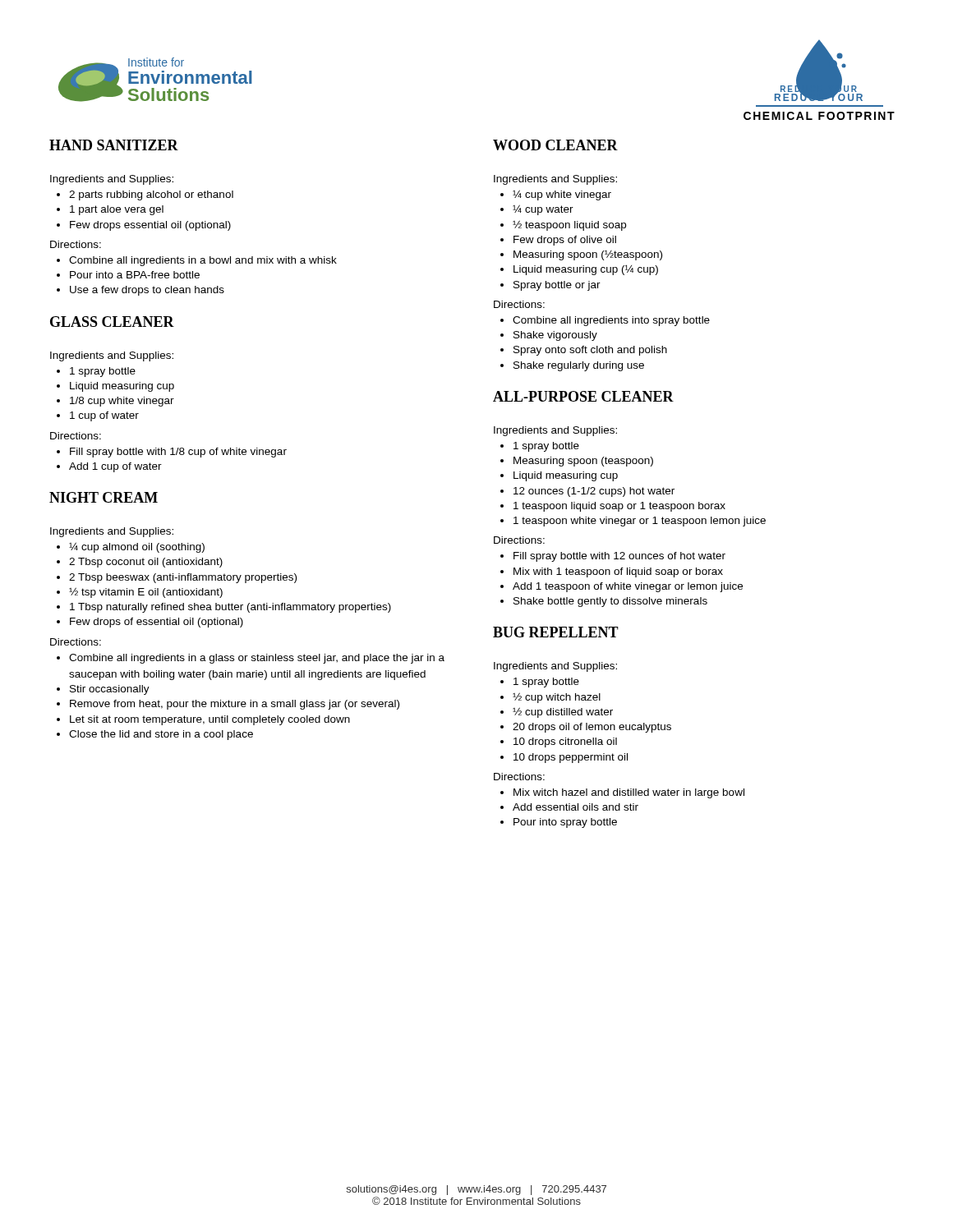The height and width of the screenshot is (1232, 953).
Task: Select the text block starting "Mix witch hazel and"
Action: coord(698,792)
